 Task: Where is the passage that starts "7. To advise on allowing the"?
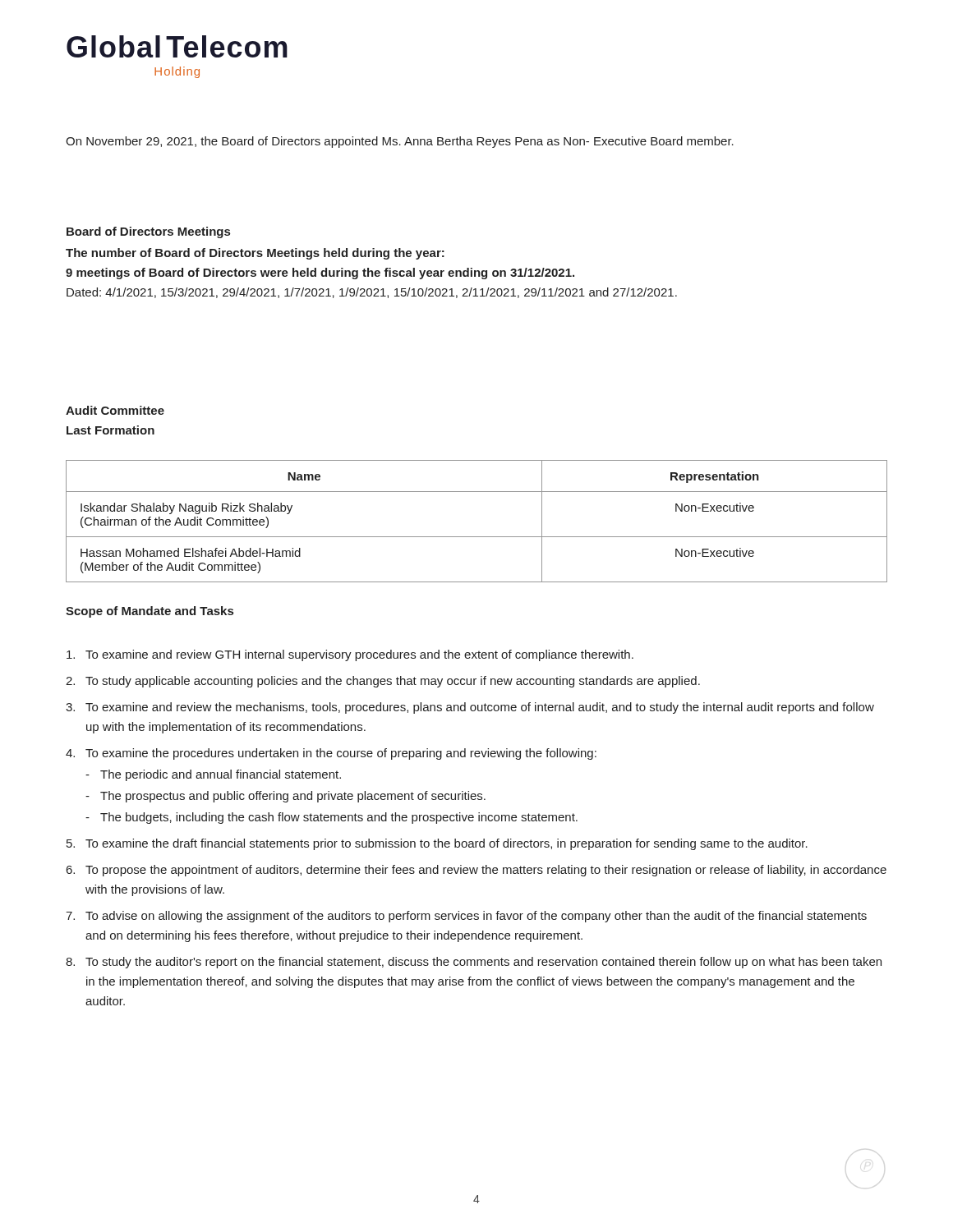[476, 926]
